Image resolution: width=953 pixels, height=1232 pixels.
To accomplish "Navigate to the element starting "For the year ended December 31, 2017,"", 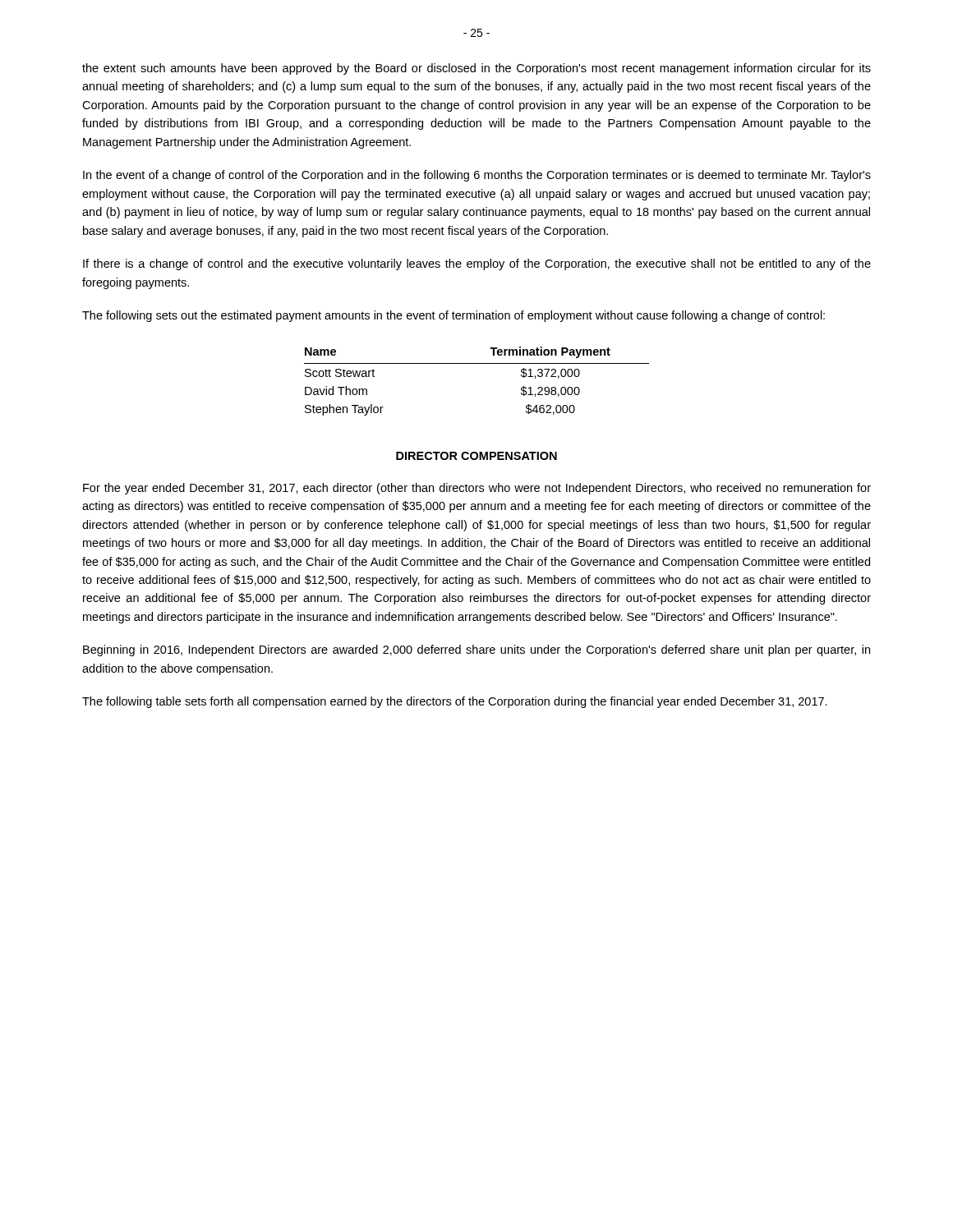I will [x=476, y=552].
